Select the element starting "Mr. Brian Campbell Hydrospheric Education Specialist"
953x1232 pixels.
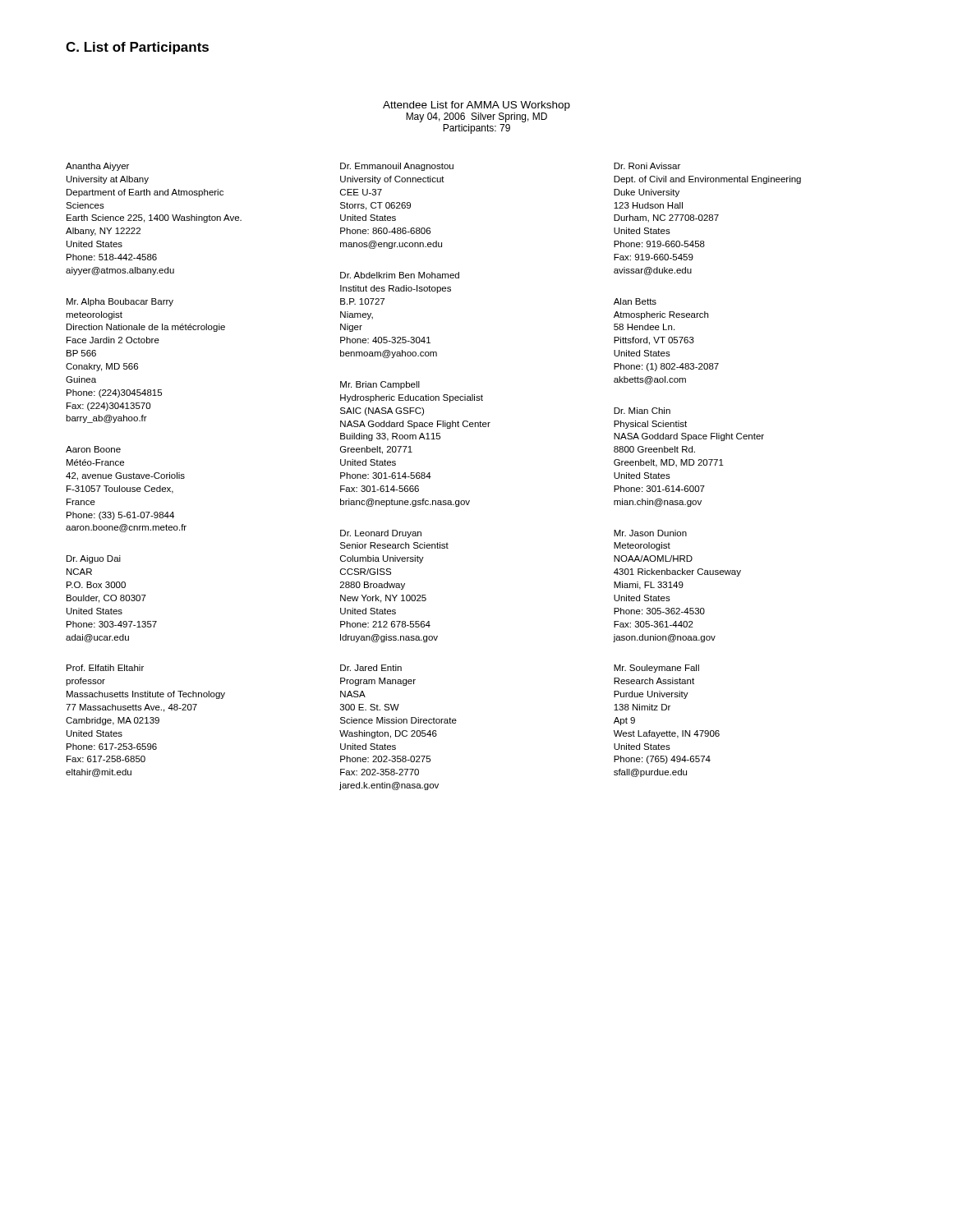click(380, 385)
